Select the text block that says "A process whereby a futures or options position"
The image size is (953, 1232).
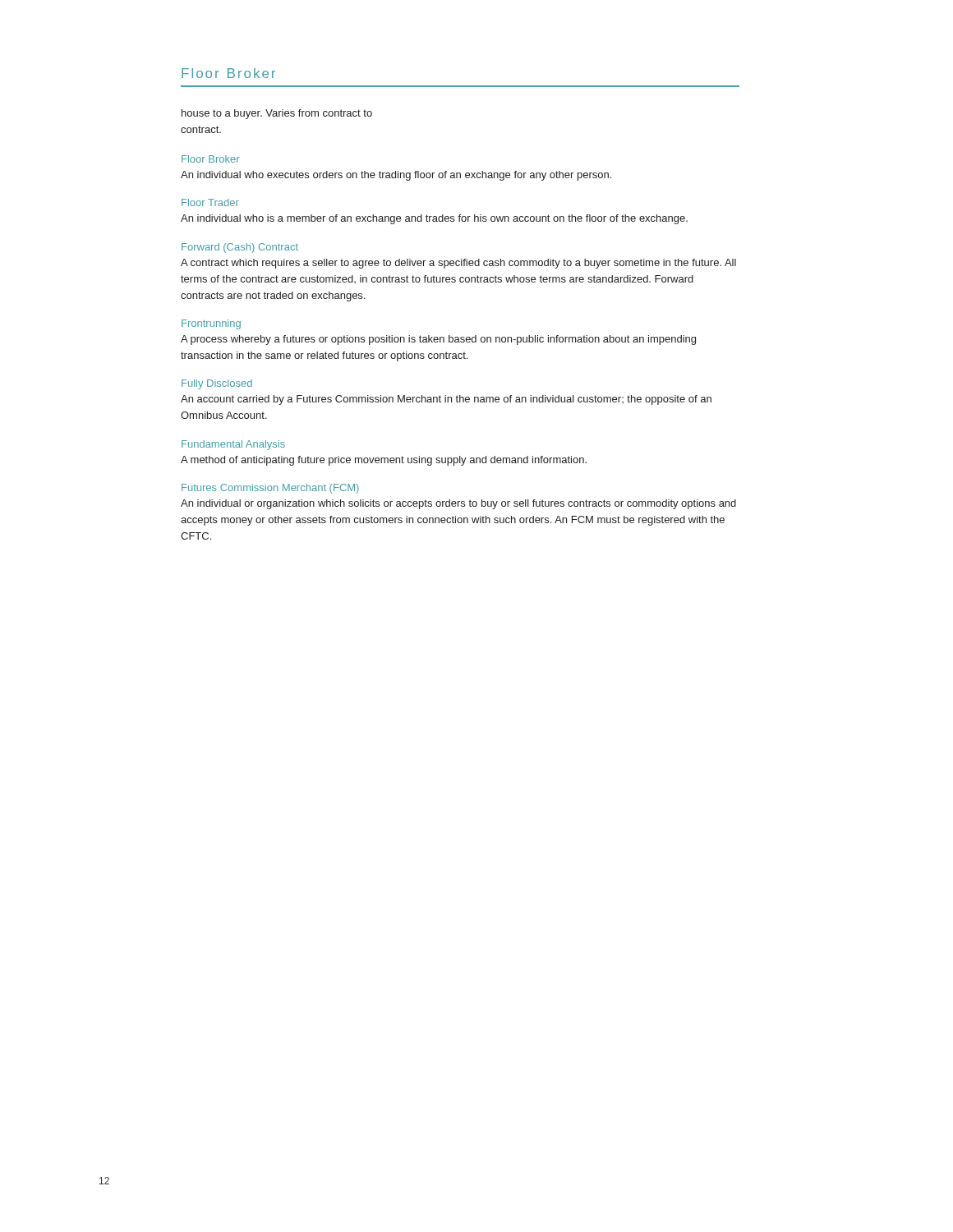point(439,347)
